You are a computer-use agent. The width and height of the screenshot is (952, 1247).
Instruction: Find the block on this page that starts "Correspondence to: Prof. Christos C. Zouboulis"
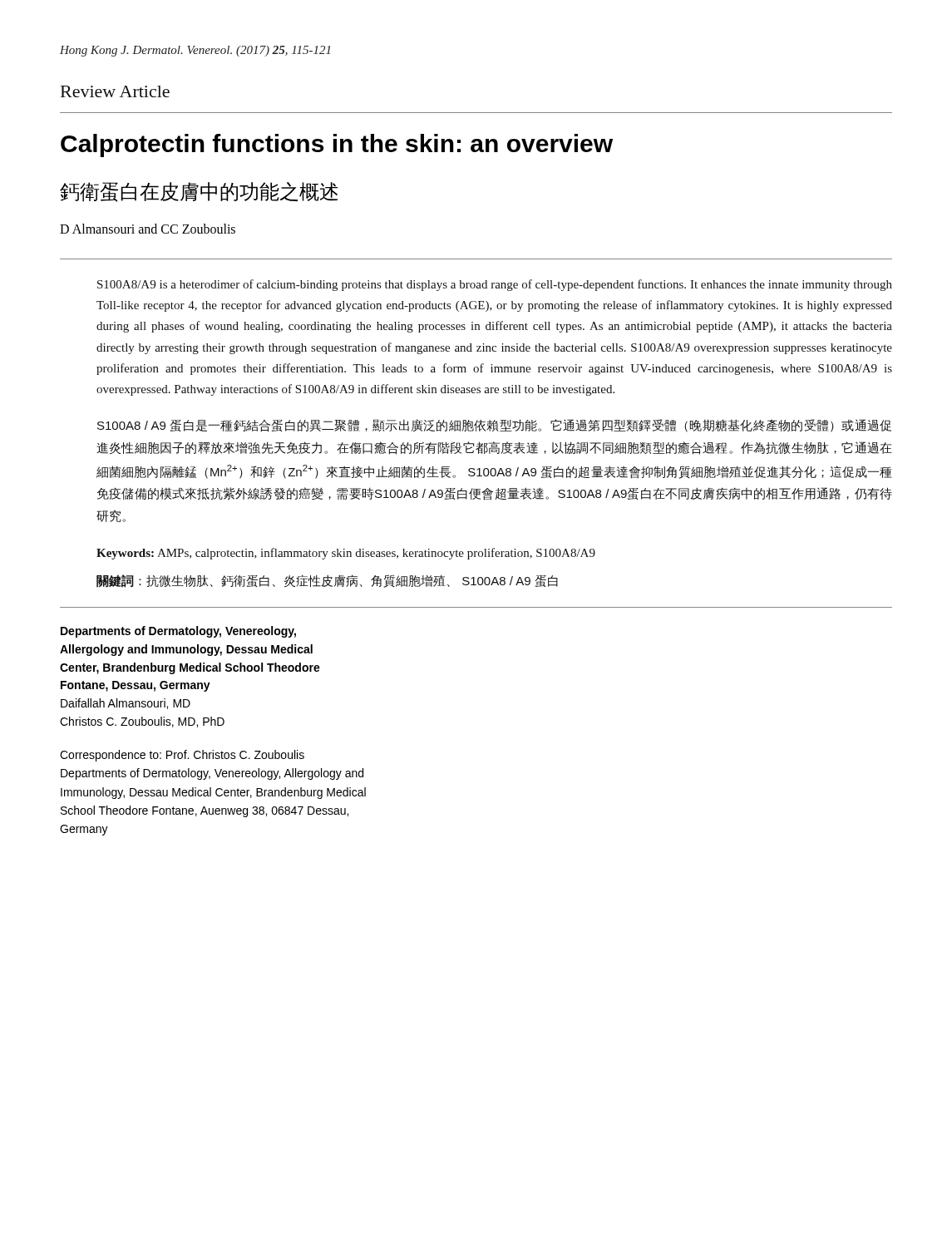(x=213, y=792)
